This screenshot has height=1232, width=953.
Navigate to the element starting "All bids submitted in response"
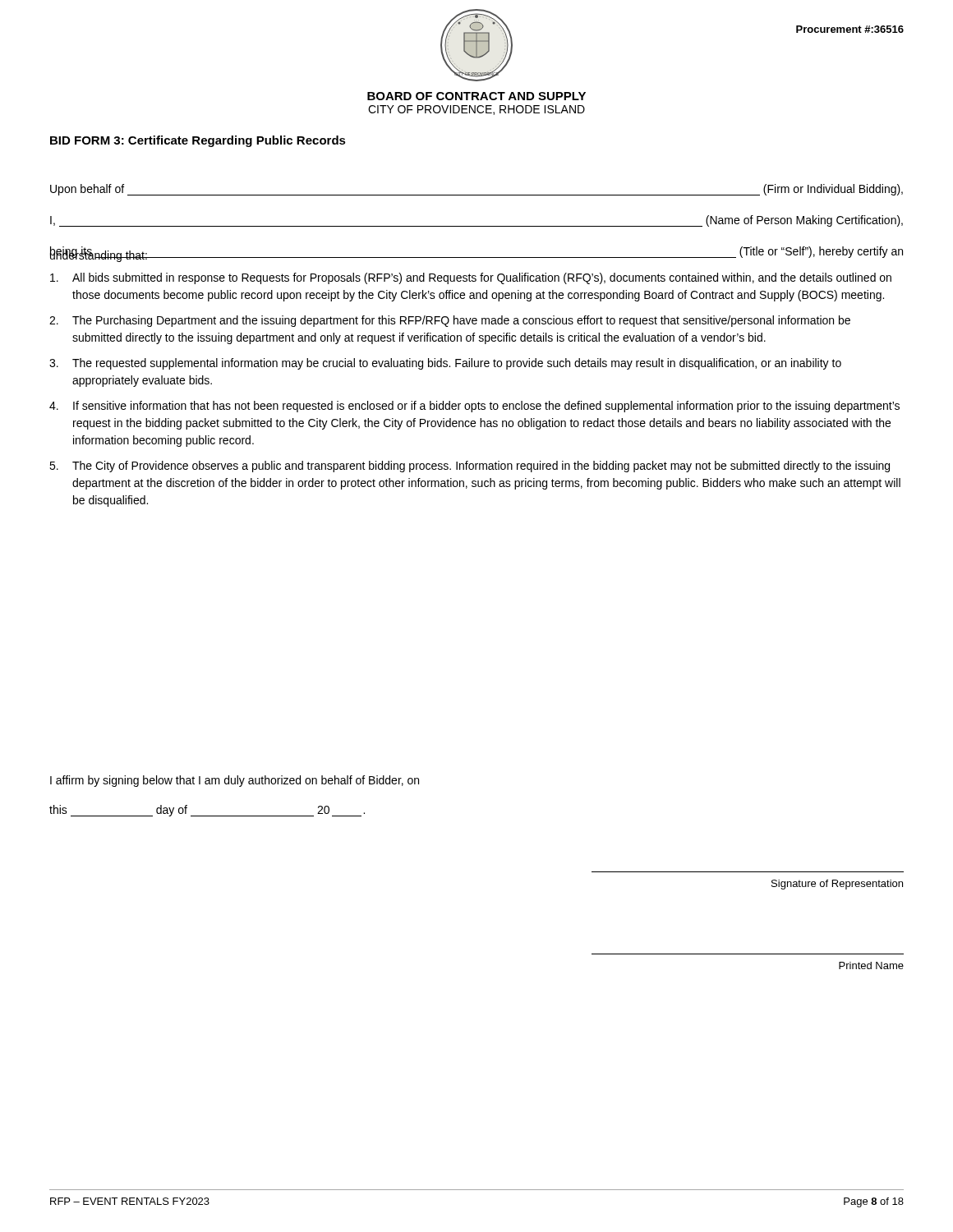(476, 287)
